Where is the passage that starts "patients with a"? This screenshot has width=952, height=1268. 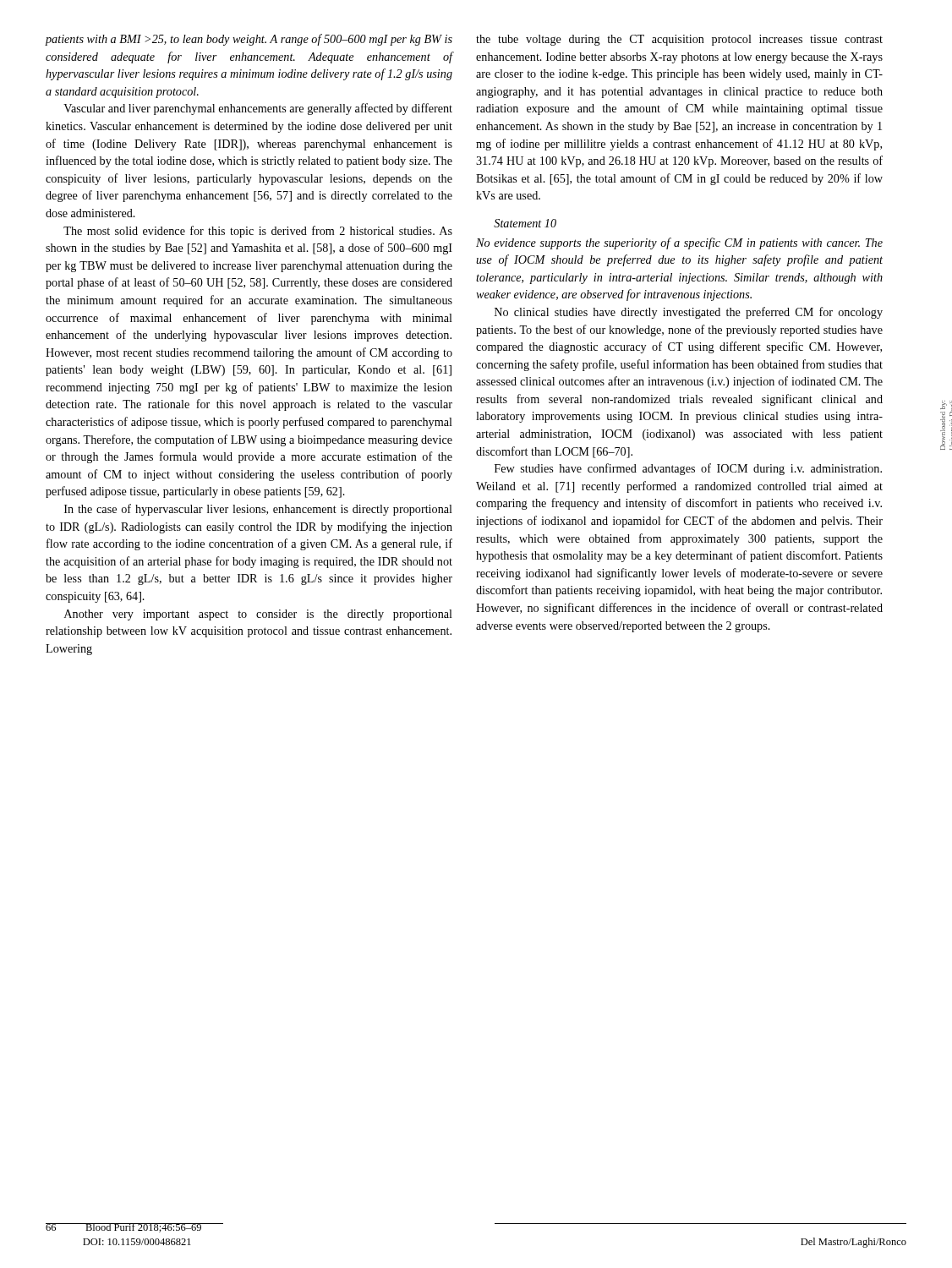[249, 344]
